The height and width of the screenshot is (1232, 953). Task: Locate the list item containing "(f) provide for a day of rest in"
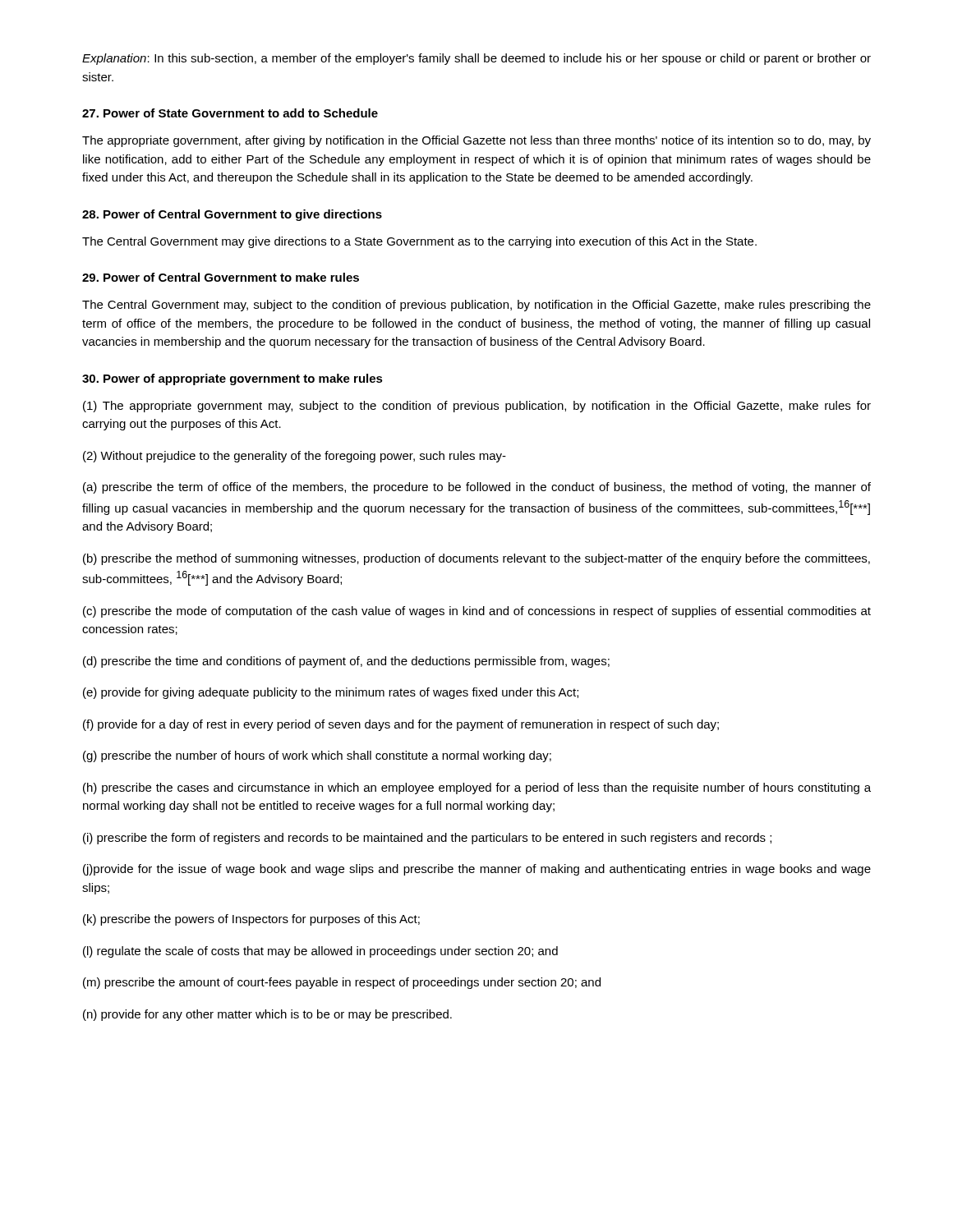coord(401,724)
